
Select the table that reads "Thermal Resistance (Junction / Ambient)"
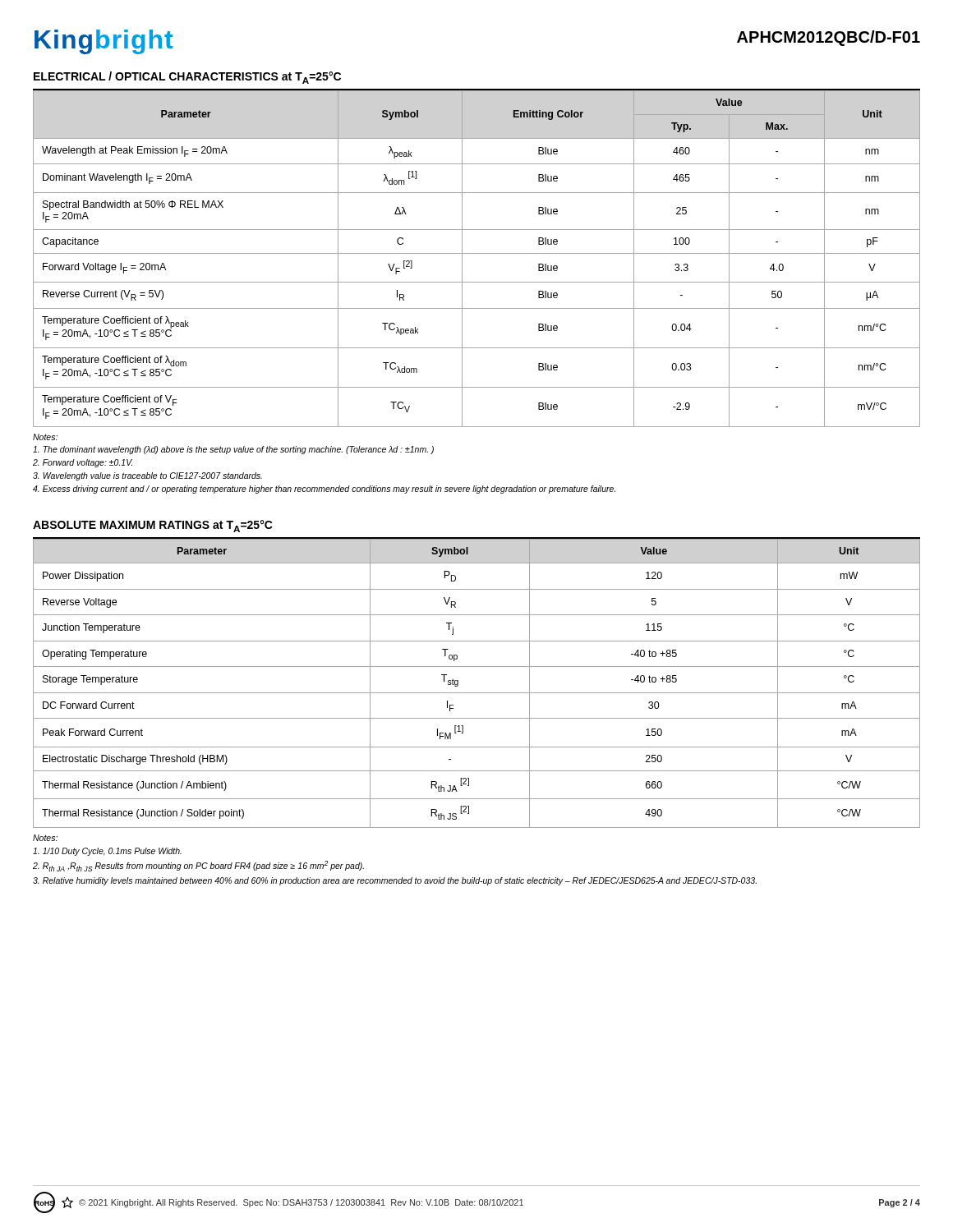click(476, 683)
